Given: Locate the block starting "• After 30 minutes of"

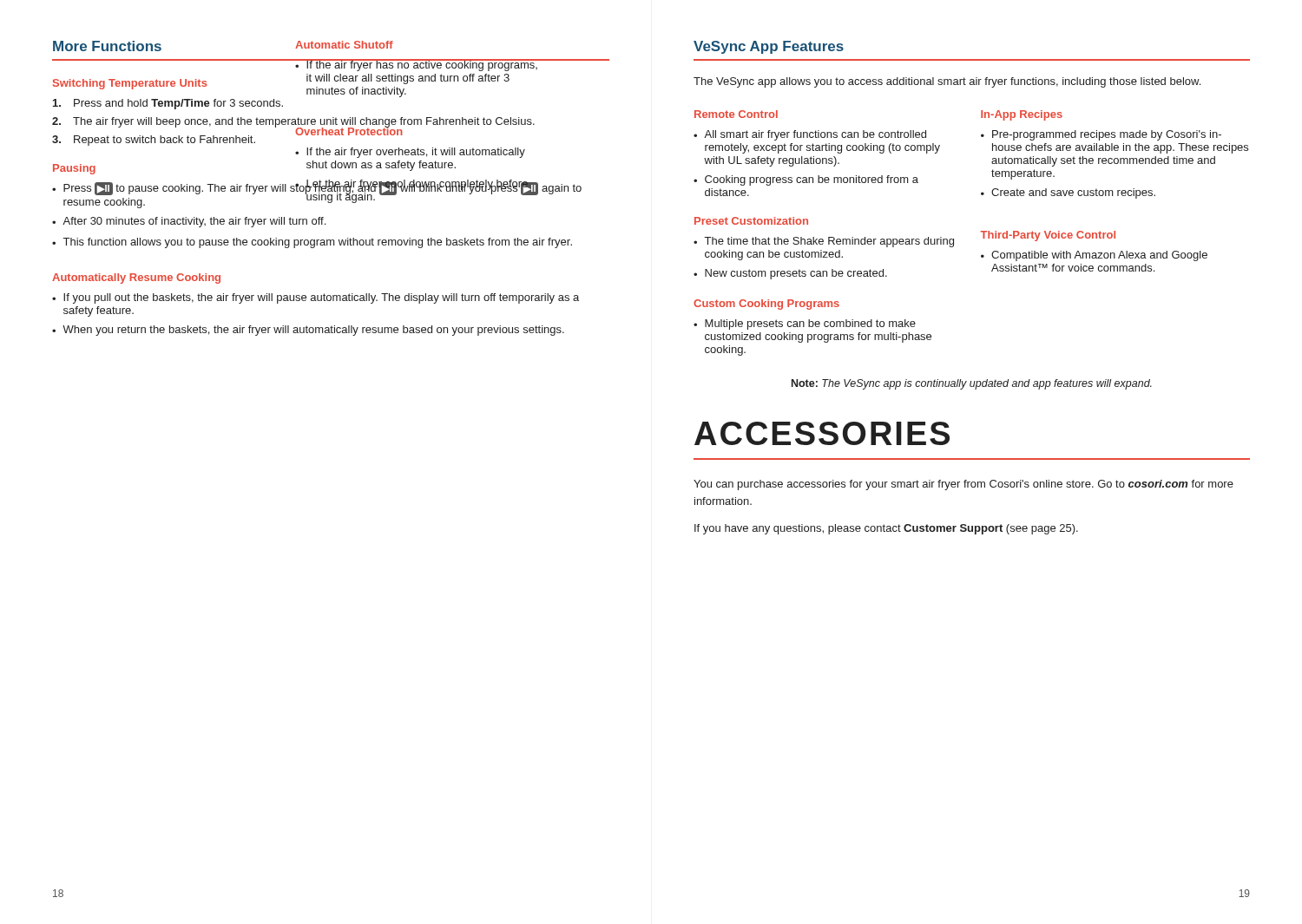Looking at the screenshot, I should point(189,222).
